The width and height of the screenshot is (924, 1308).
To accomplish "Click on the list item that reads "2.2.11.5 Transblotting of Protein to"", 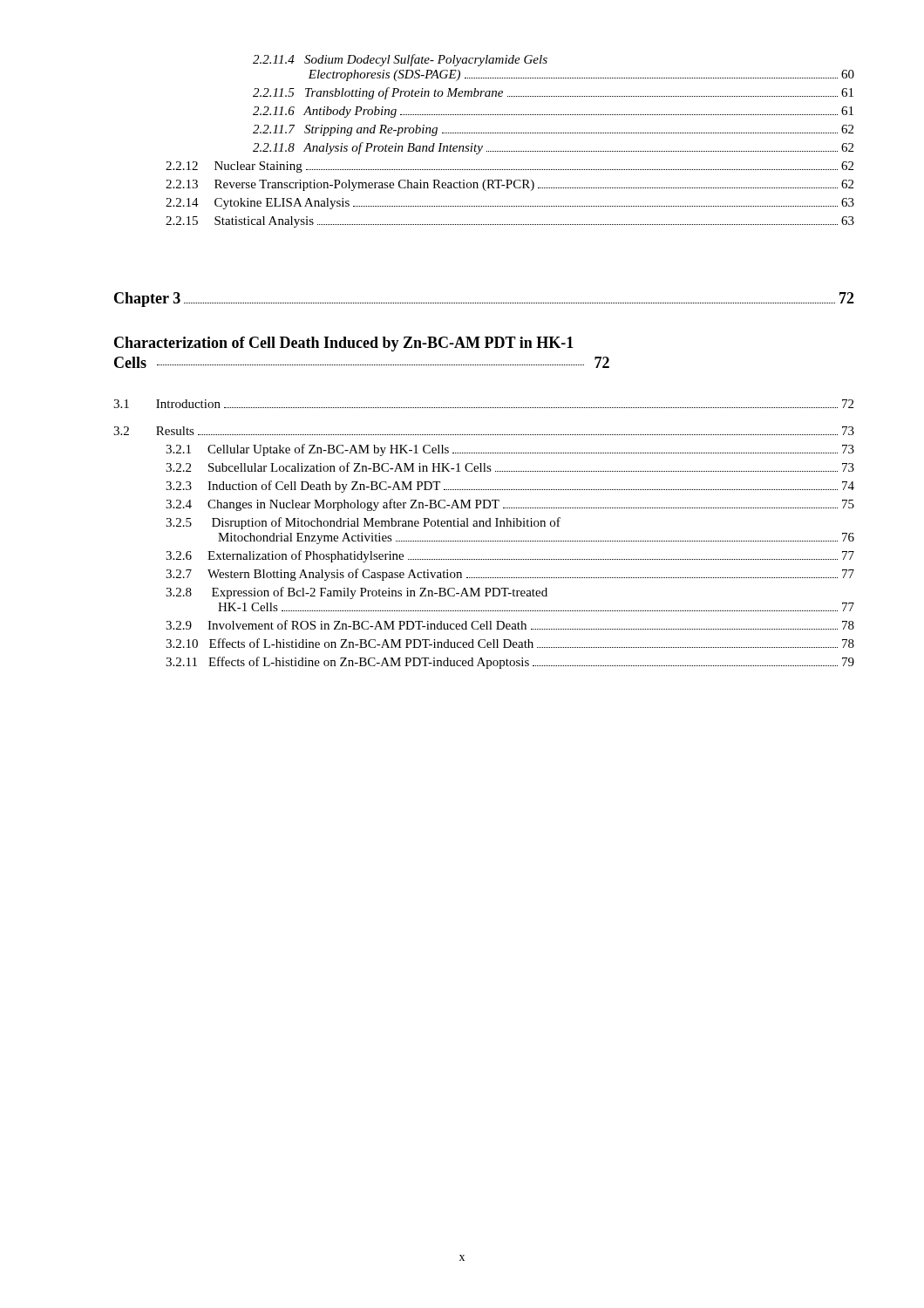I will 554,93.
